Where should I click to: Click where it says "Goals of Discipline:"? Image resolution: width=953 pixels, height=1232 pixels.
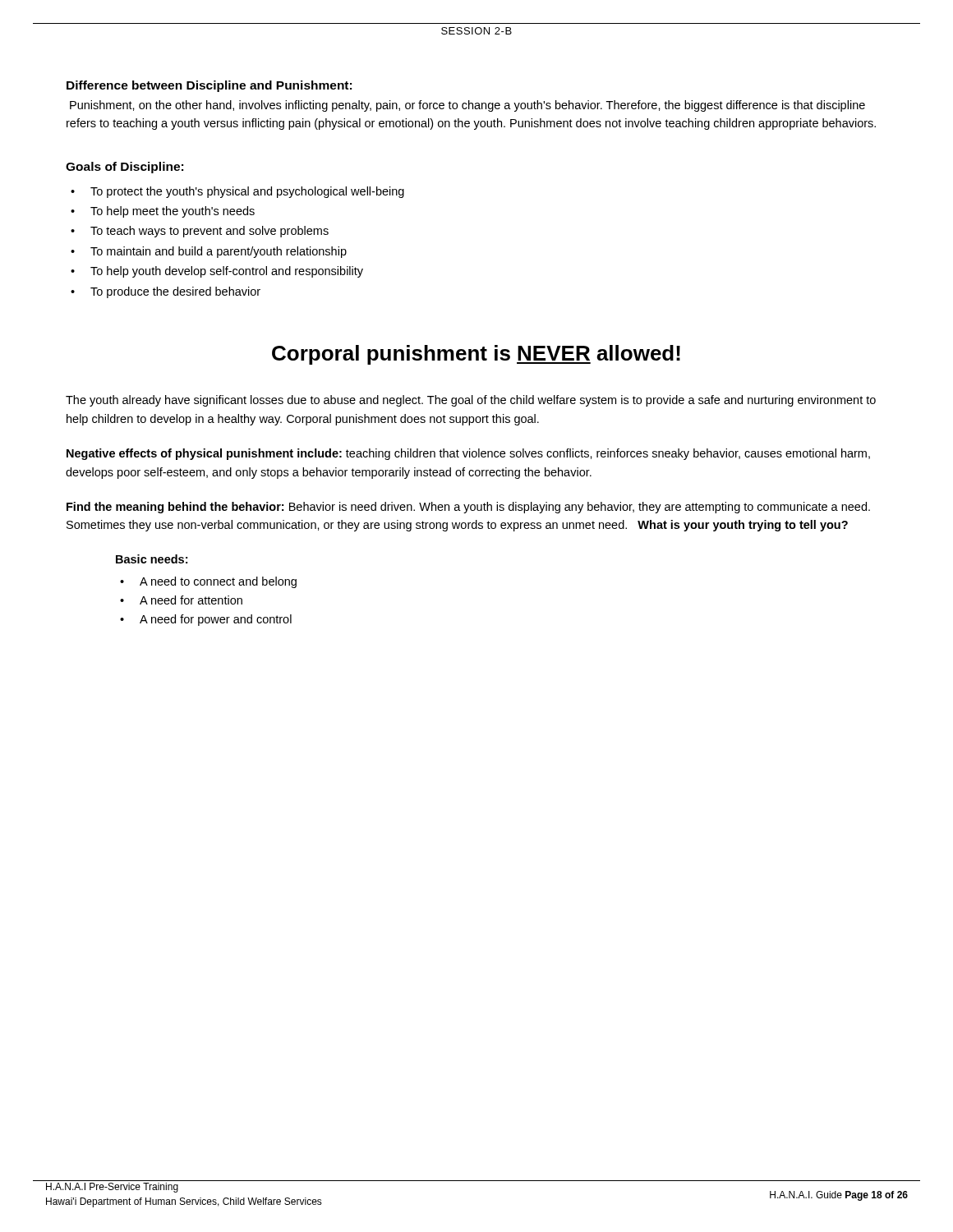(125, 166)
